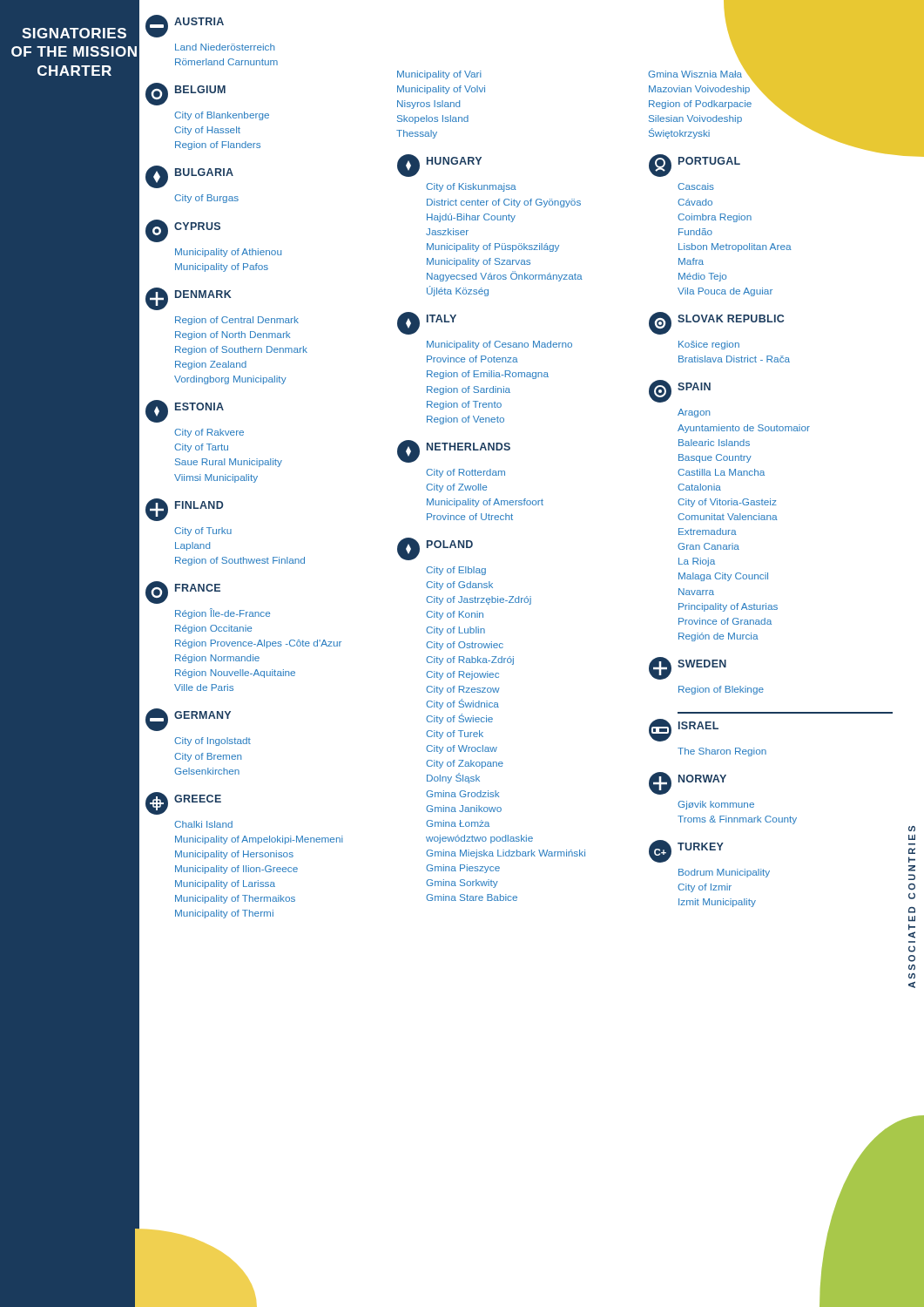Locate the text "BULGARIA City of Burgas"
Image resolution: width=924 pixels, height=1307 pixels.
pos(189,177)
